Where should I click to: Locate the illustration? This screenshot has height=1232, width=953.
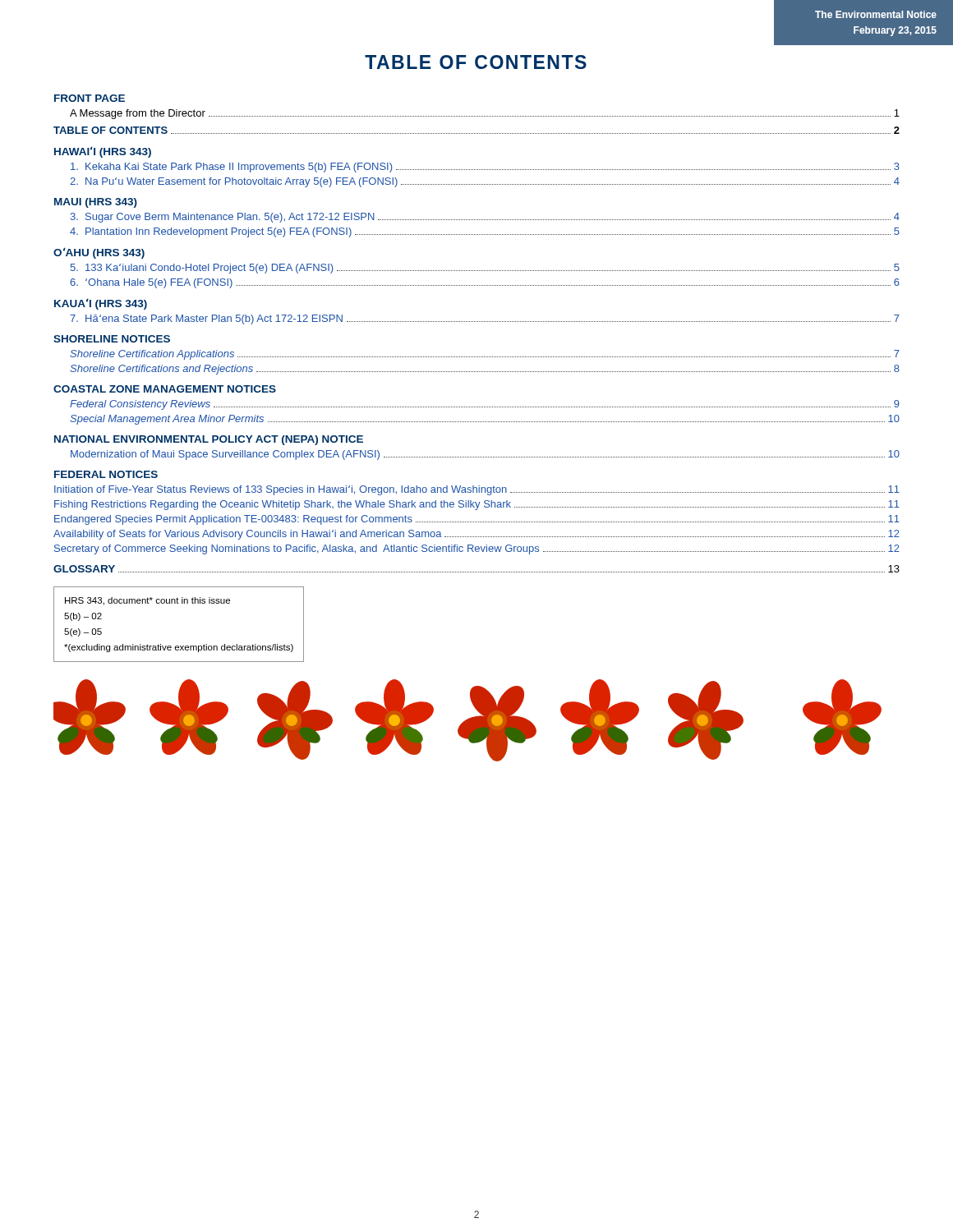click(476, 721)
